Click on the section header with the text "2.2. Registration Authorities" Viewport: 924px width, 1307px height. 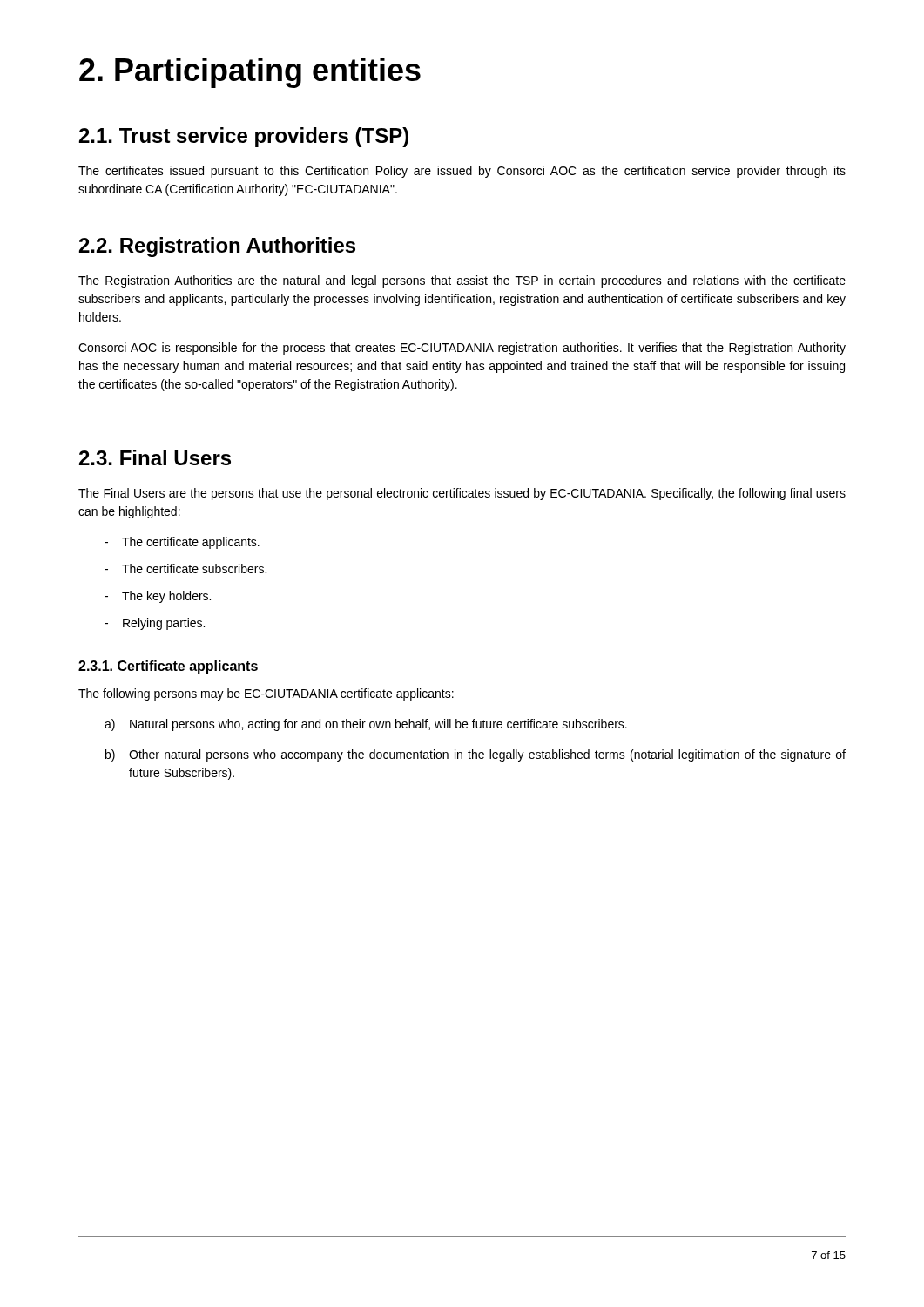click(217, 247)
